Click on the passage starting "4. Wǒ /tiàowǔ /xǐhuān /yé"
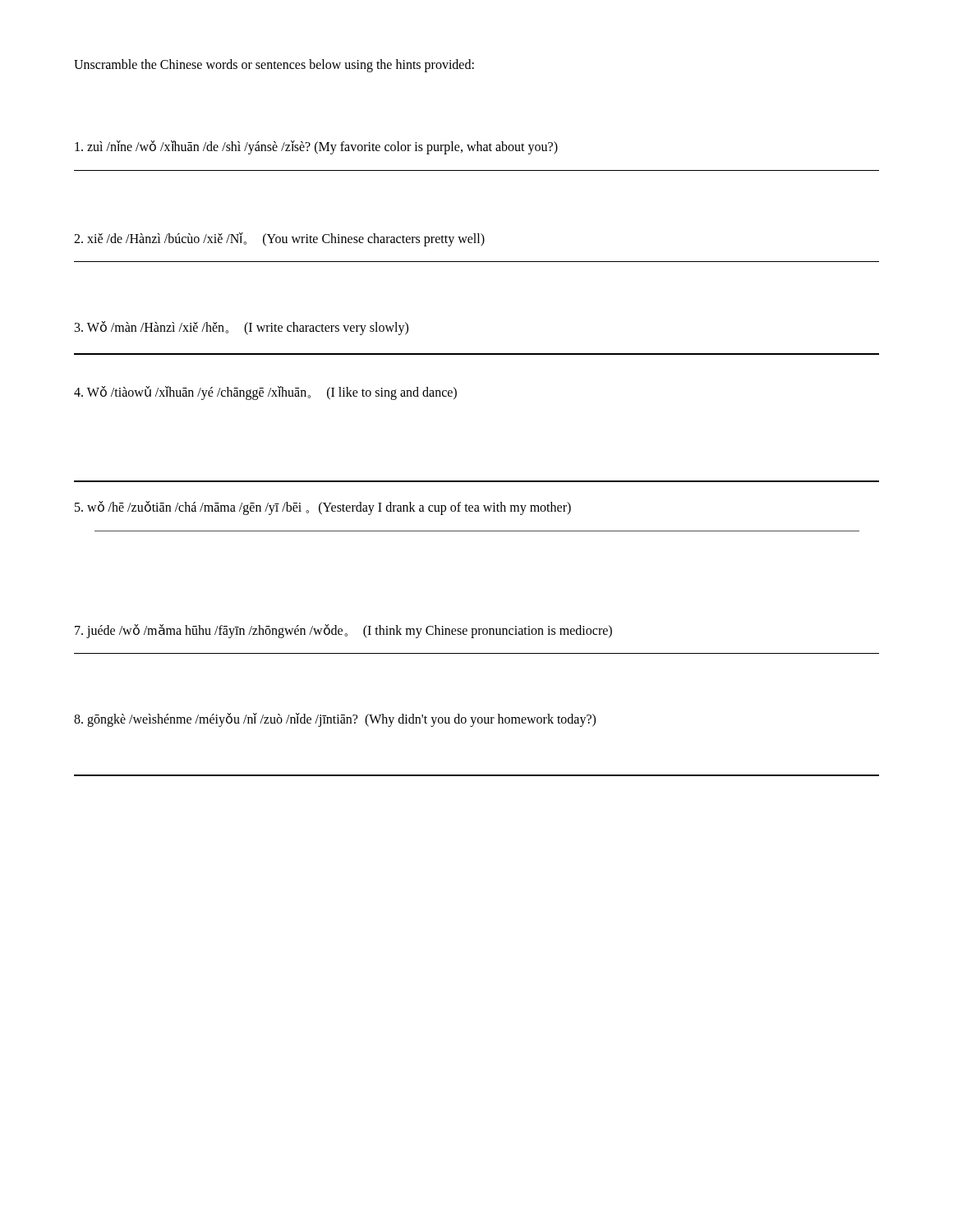The height and width of the screenshot is (1232, 953). pyautogui.click(x=265, y=393)
